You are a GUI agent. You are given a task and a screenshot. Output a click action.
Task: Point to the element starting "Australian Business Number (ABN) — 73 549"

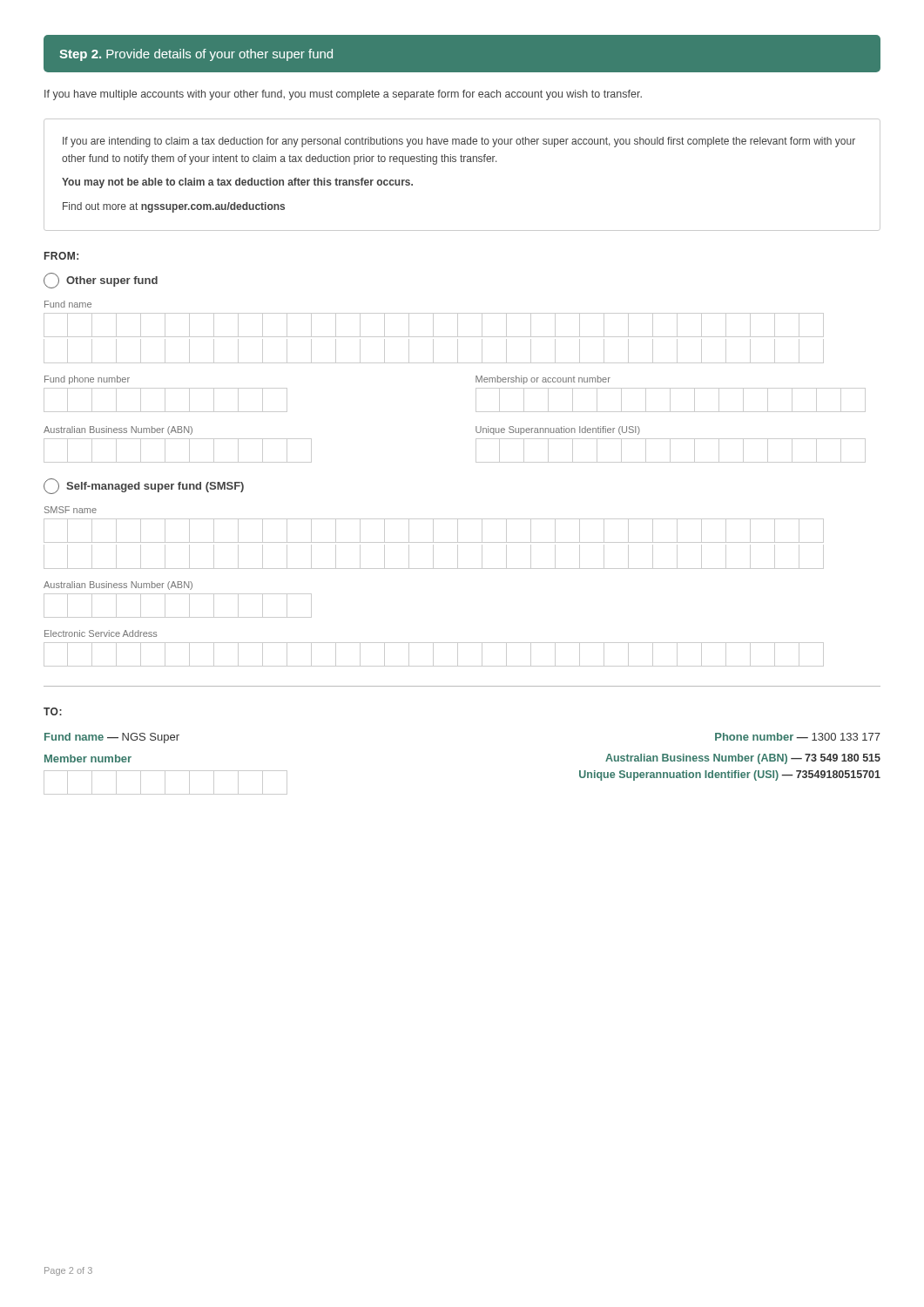coord(743,758)
